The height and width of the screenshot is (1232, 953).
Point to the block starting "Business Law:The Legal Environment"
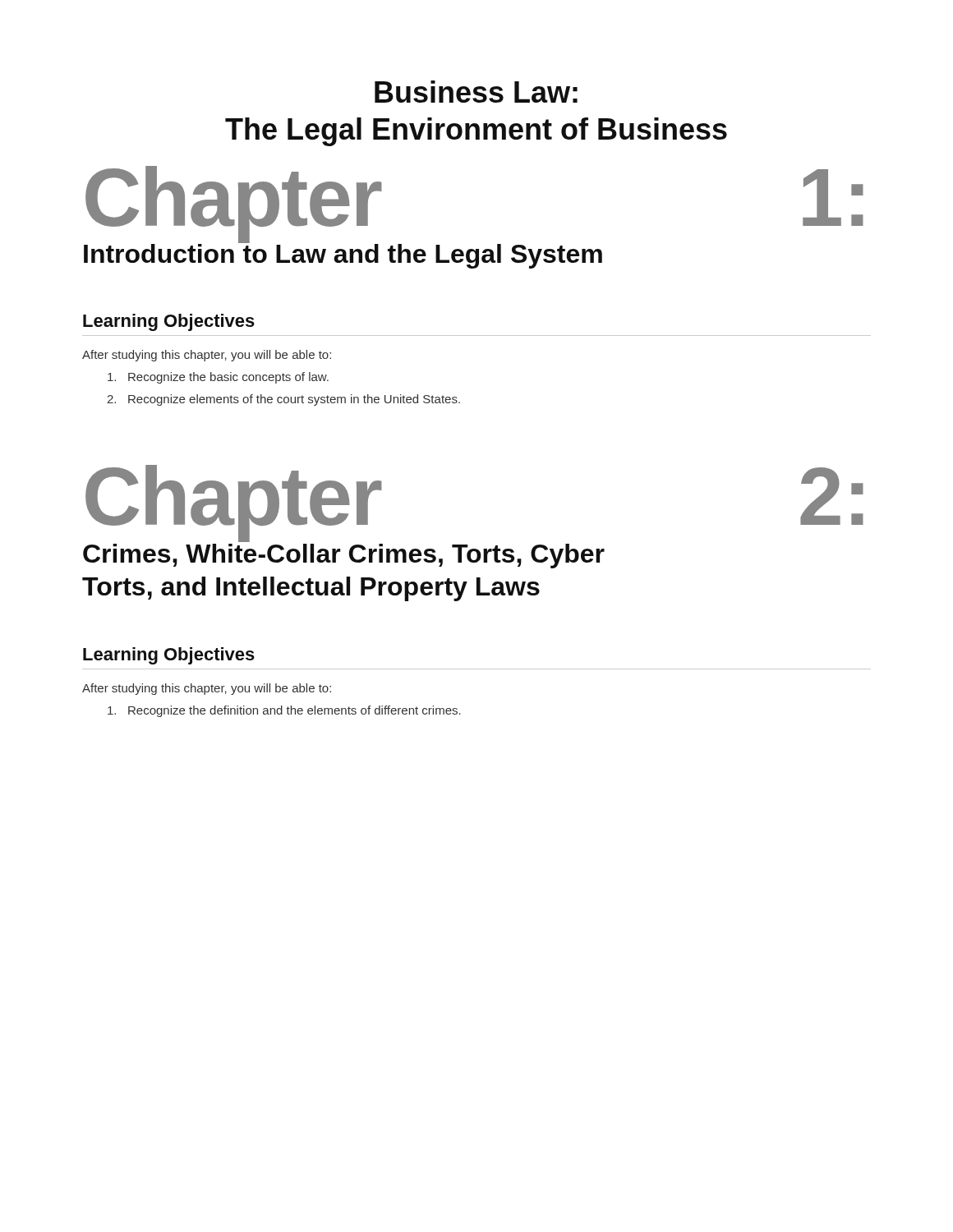(x=476, y=111)
